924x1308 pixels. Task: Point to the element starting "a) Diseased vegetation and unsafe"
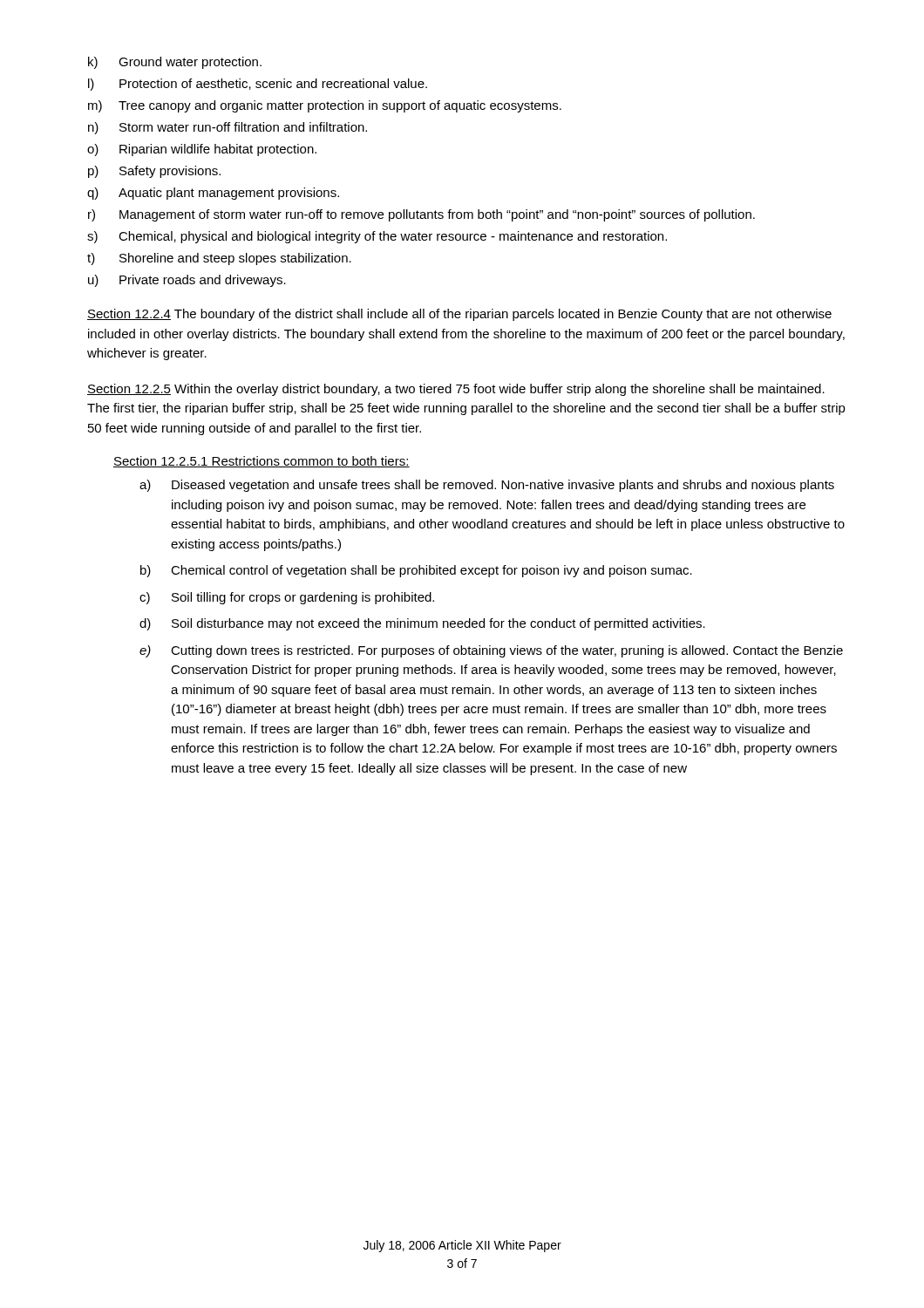[x=492, y=514]
